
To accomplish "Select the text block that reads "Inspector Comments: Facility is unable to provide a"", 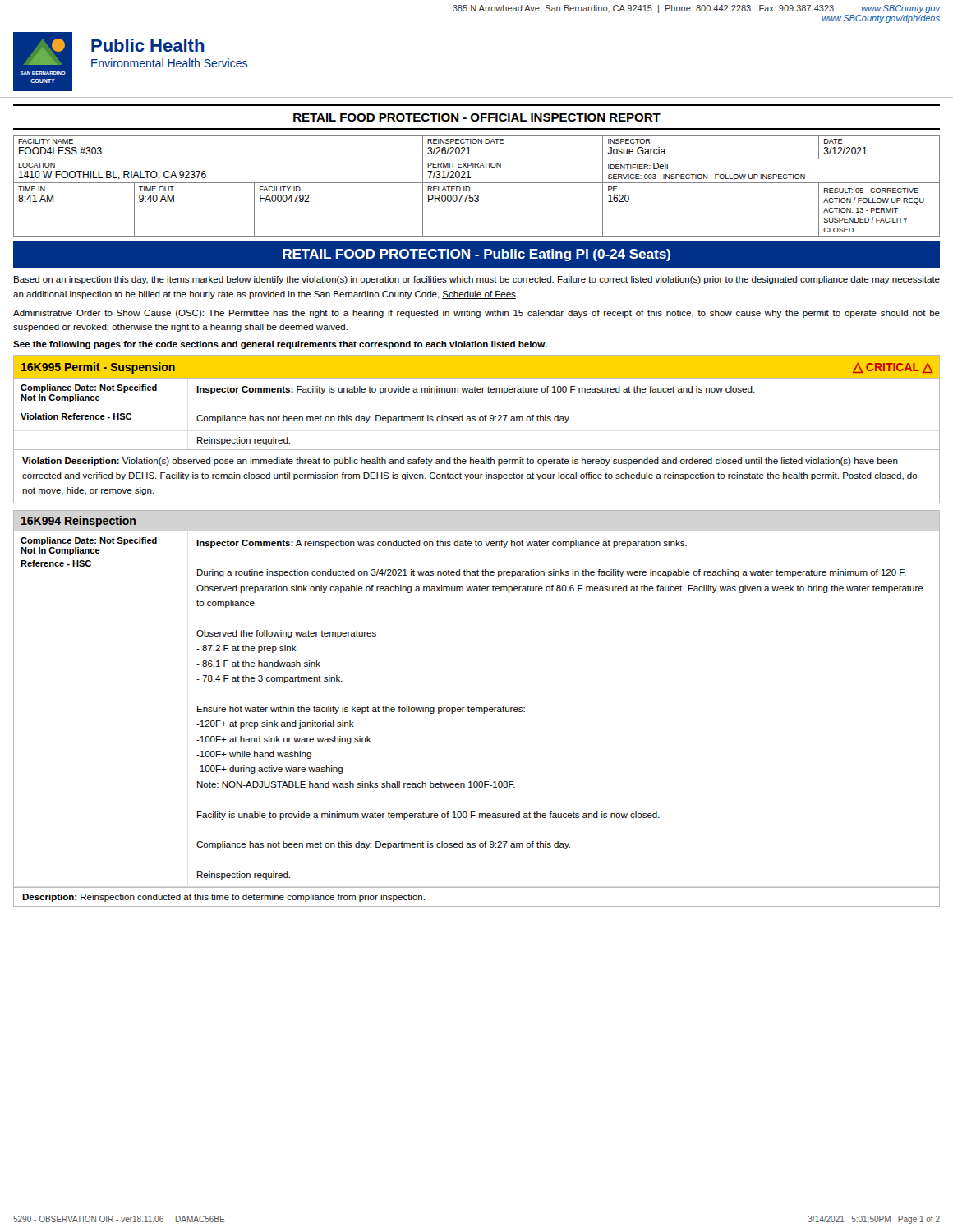I will [476, 390].
